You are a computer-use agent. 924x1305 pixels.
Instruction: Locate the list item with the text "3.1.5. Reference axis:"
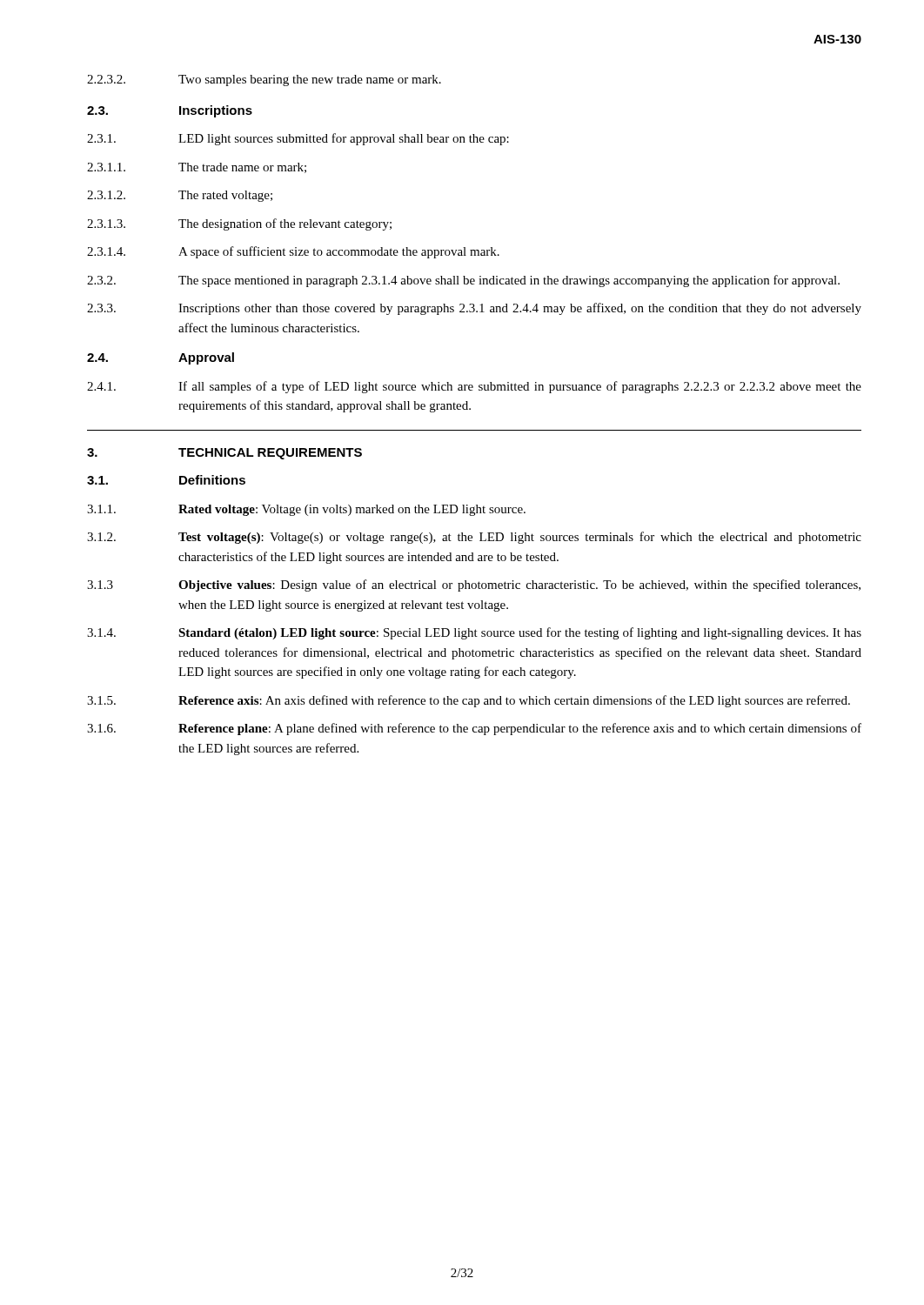[x=474, y=700]
